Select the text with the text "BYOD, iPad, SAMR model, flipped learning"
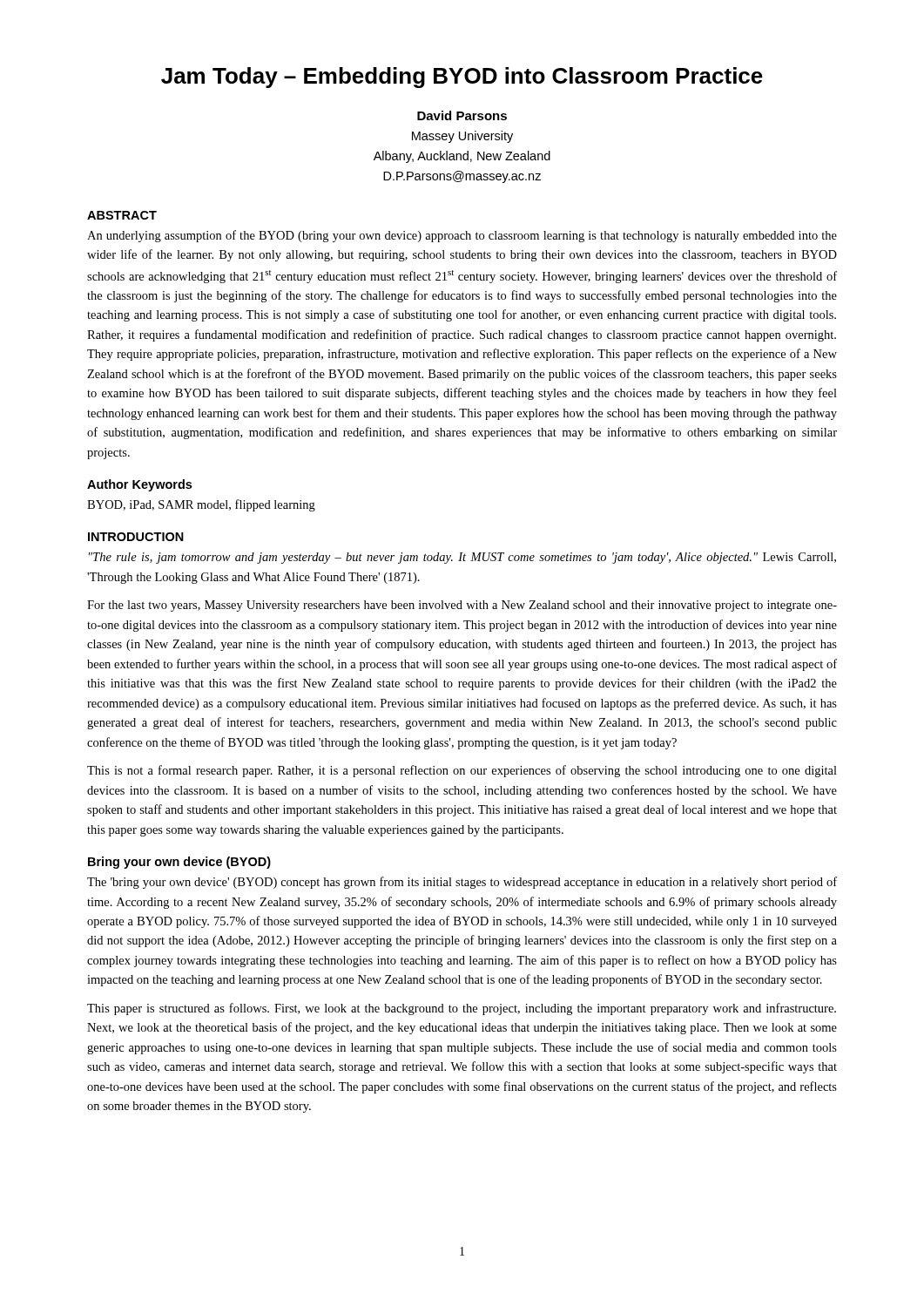Screen dimensions: 1307x924 pos(201,505)
